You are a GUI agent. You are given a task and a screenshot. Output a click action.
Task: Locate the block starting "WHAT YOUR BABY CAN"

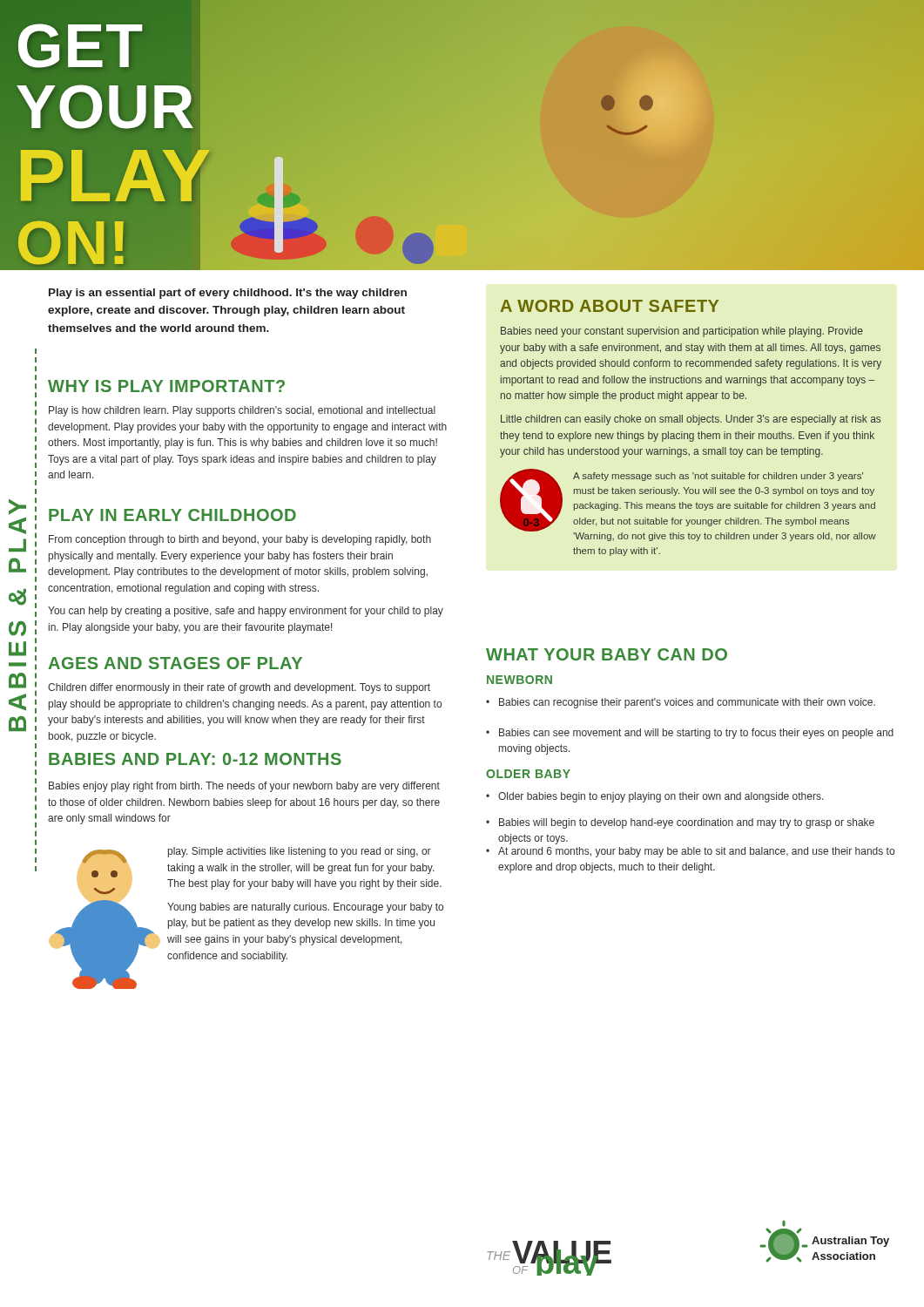pyautogui.click(x=691, y=655)
